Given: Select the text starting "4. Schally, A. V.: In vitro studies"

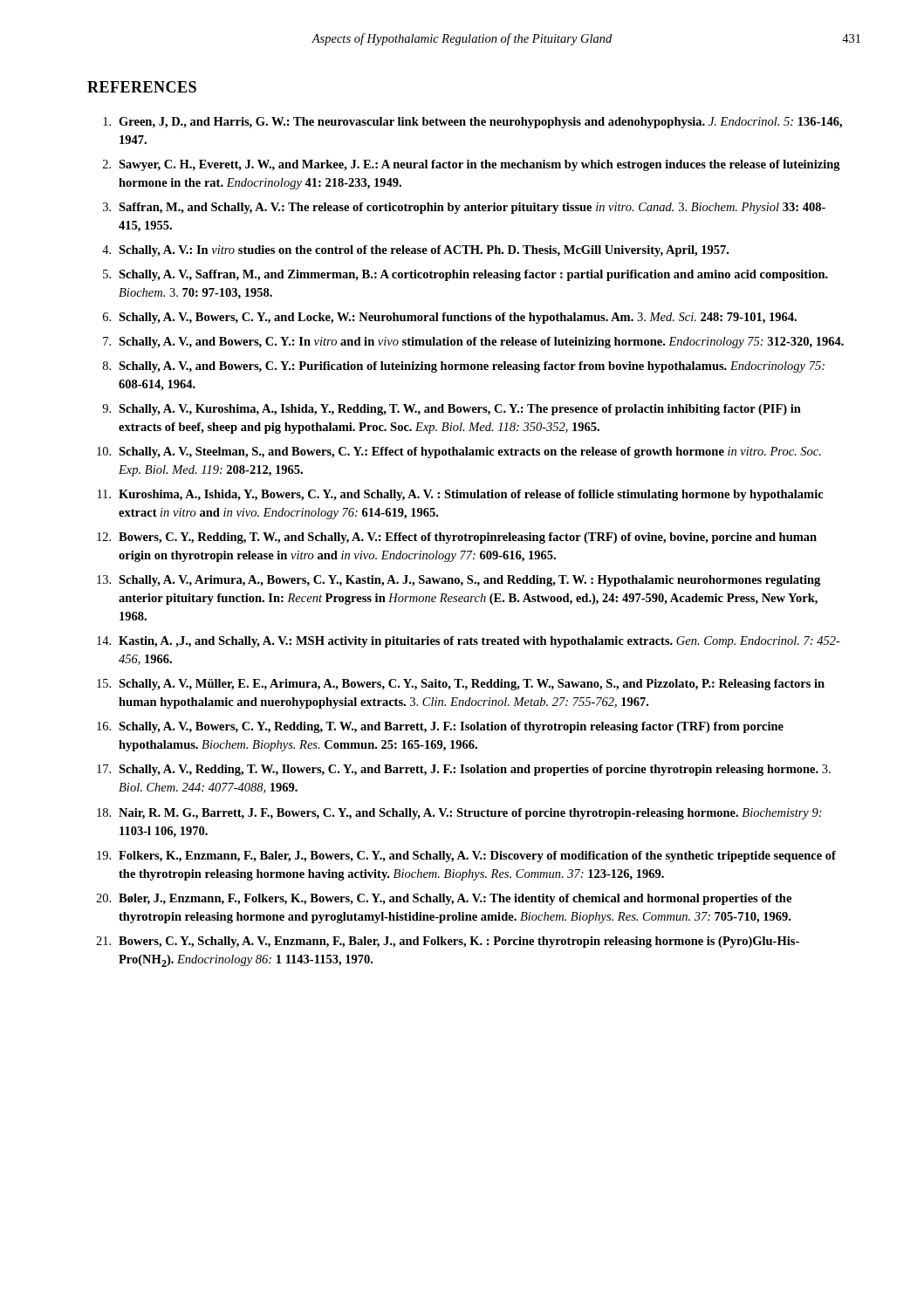Looking at the screenshot, I should pos(466,250).
